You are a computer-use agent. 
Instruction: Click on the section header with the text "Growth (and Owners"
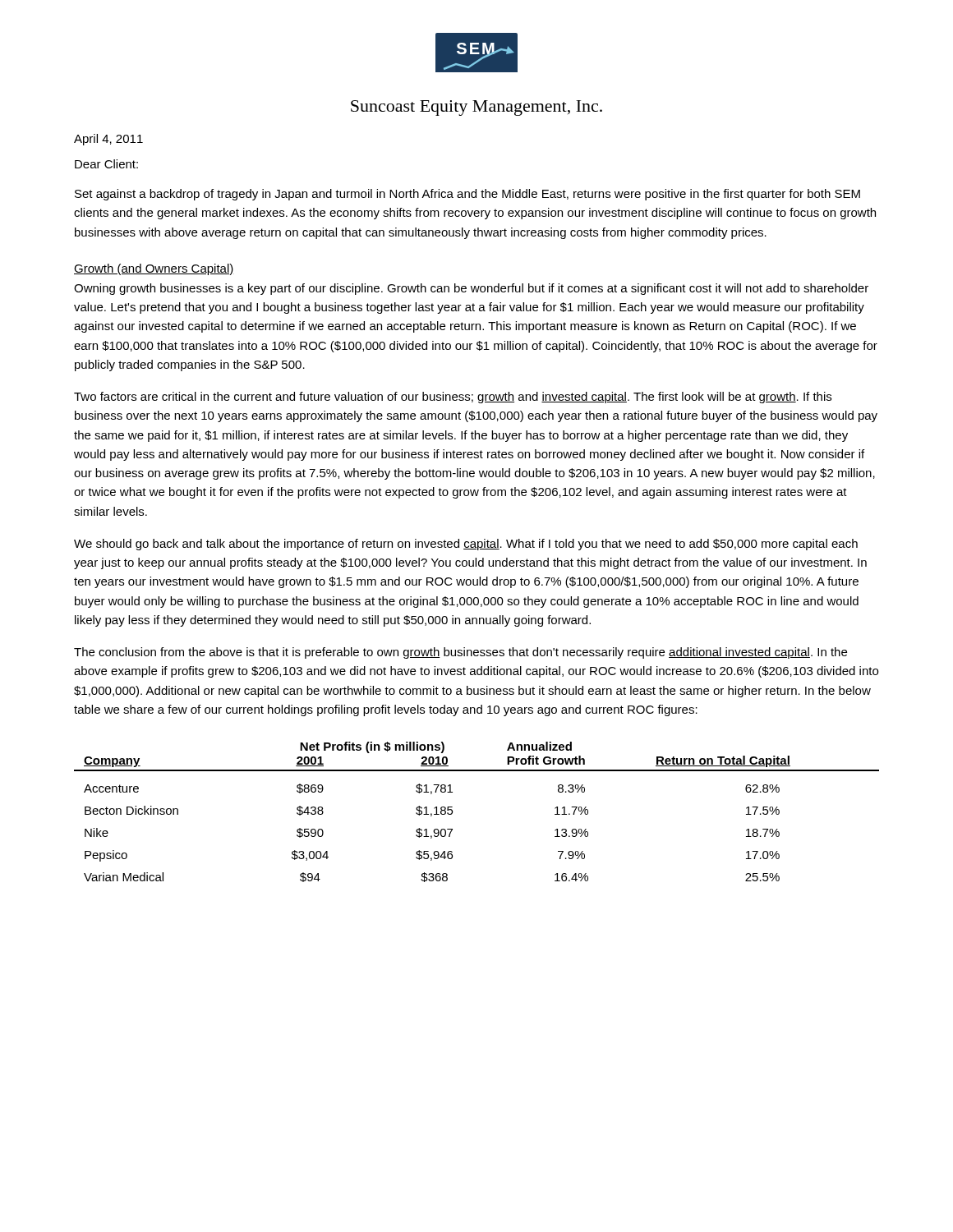pyautogui.click(x=154, y=268)
